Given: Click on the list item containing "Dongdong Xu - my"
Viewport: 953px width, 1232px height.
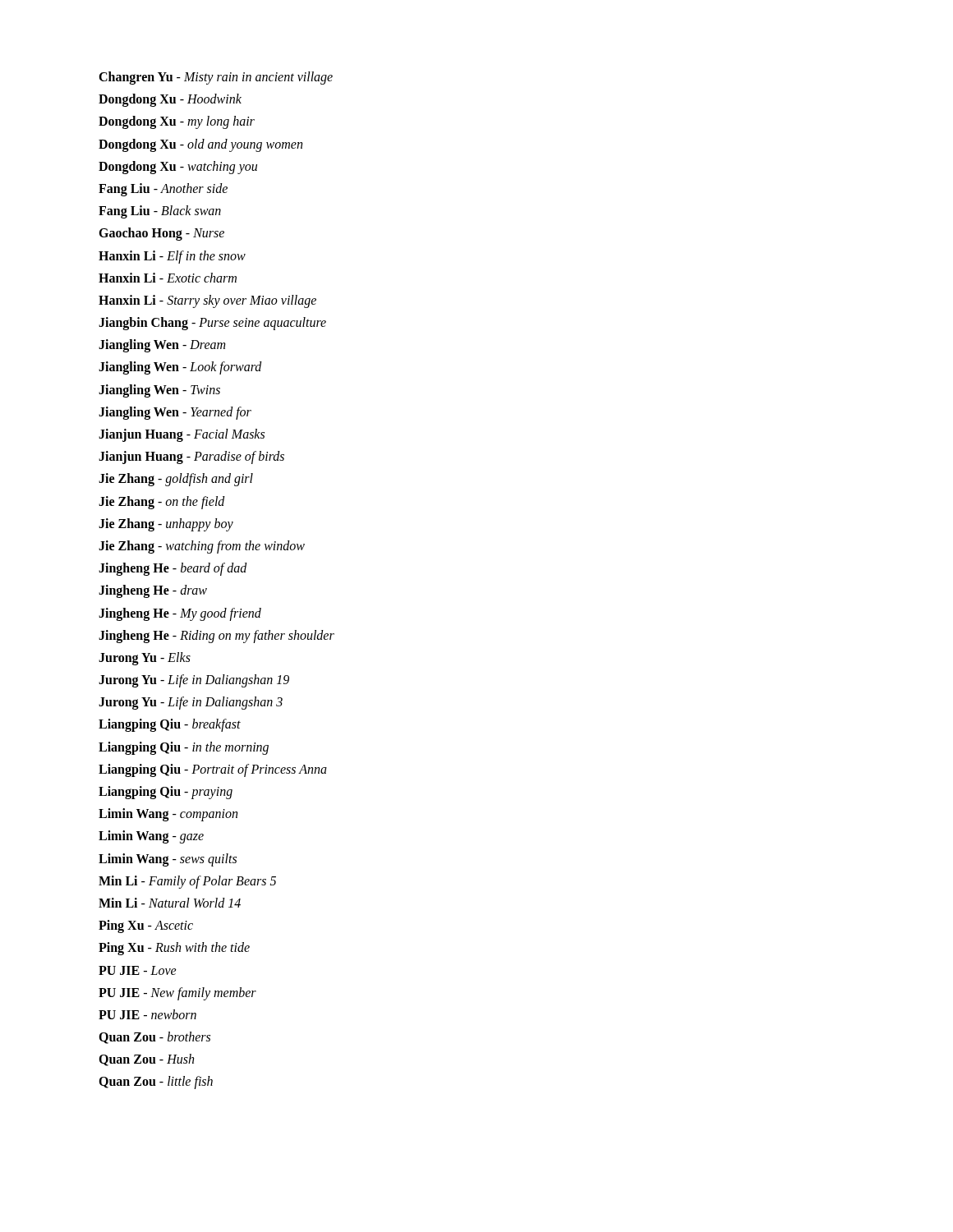Looking at the screenshot, I should (177, 121).
